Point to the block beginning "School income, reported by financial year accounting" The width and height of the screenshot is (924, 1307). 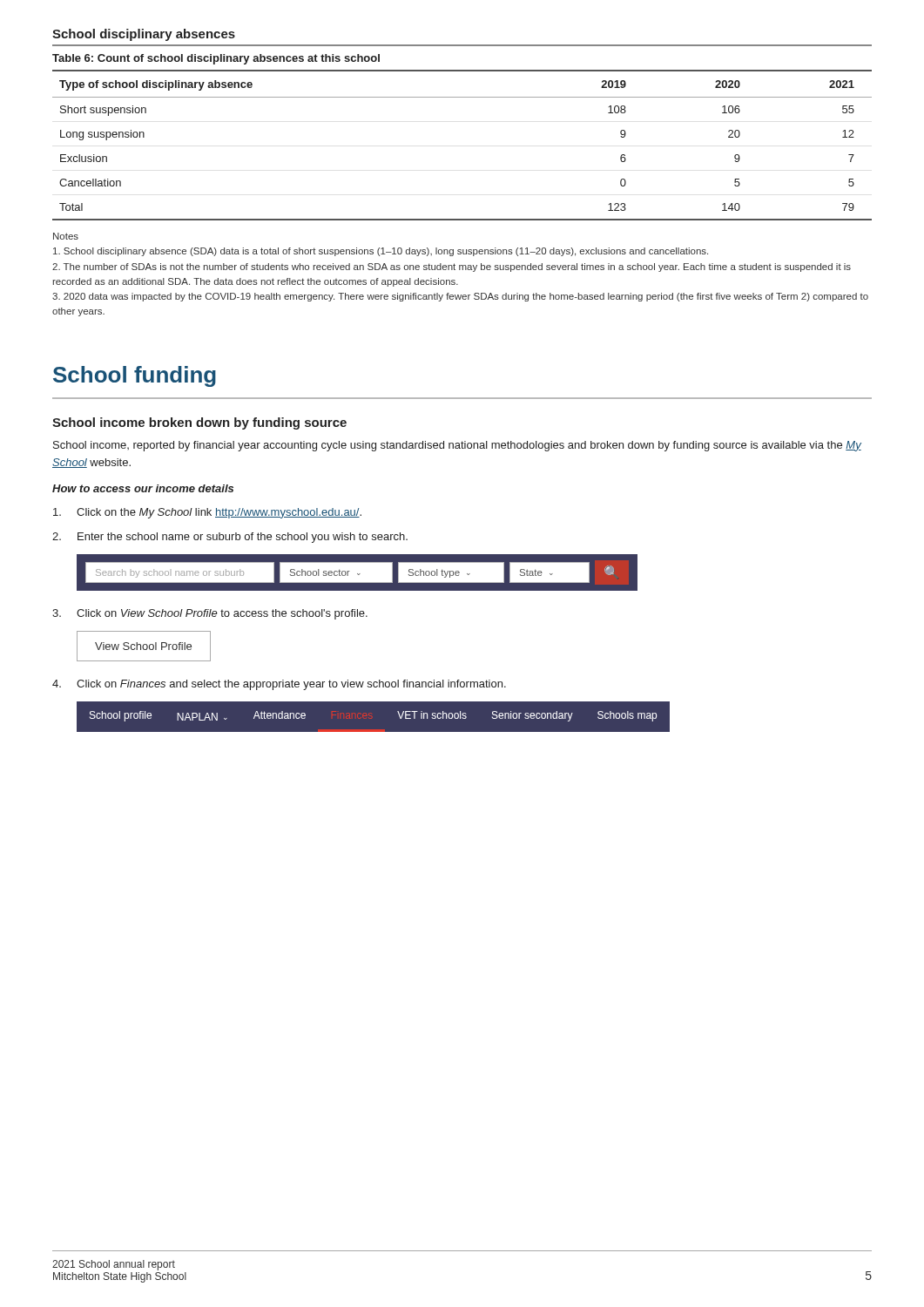457,453
